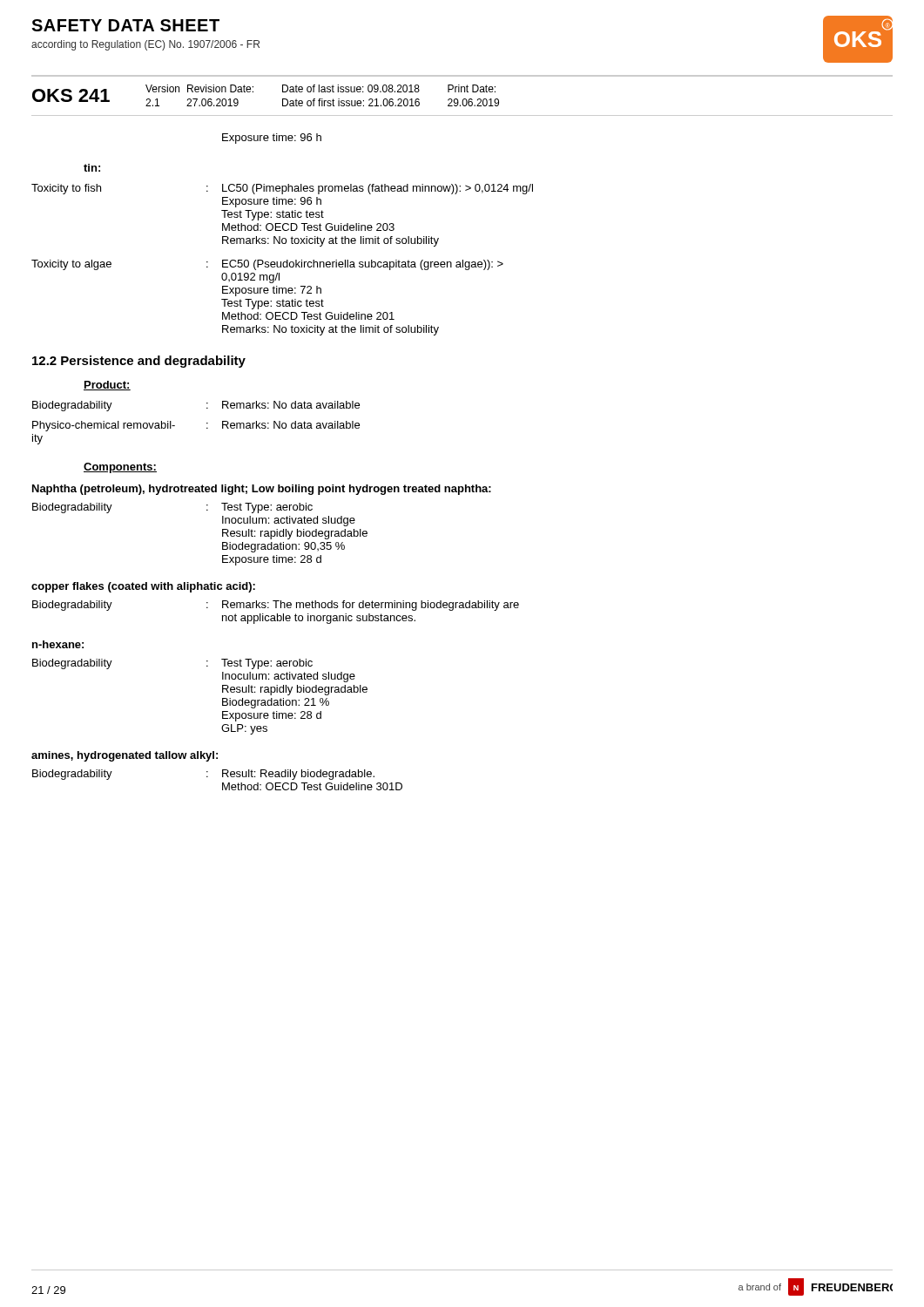Locate the text block containing "Biodegradability : Remarks: The methods for determining biodegradability"
The height and width of the screenshot is (1307, 924).
coord(275,611)
